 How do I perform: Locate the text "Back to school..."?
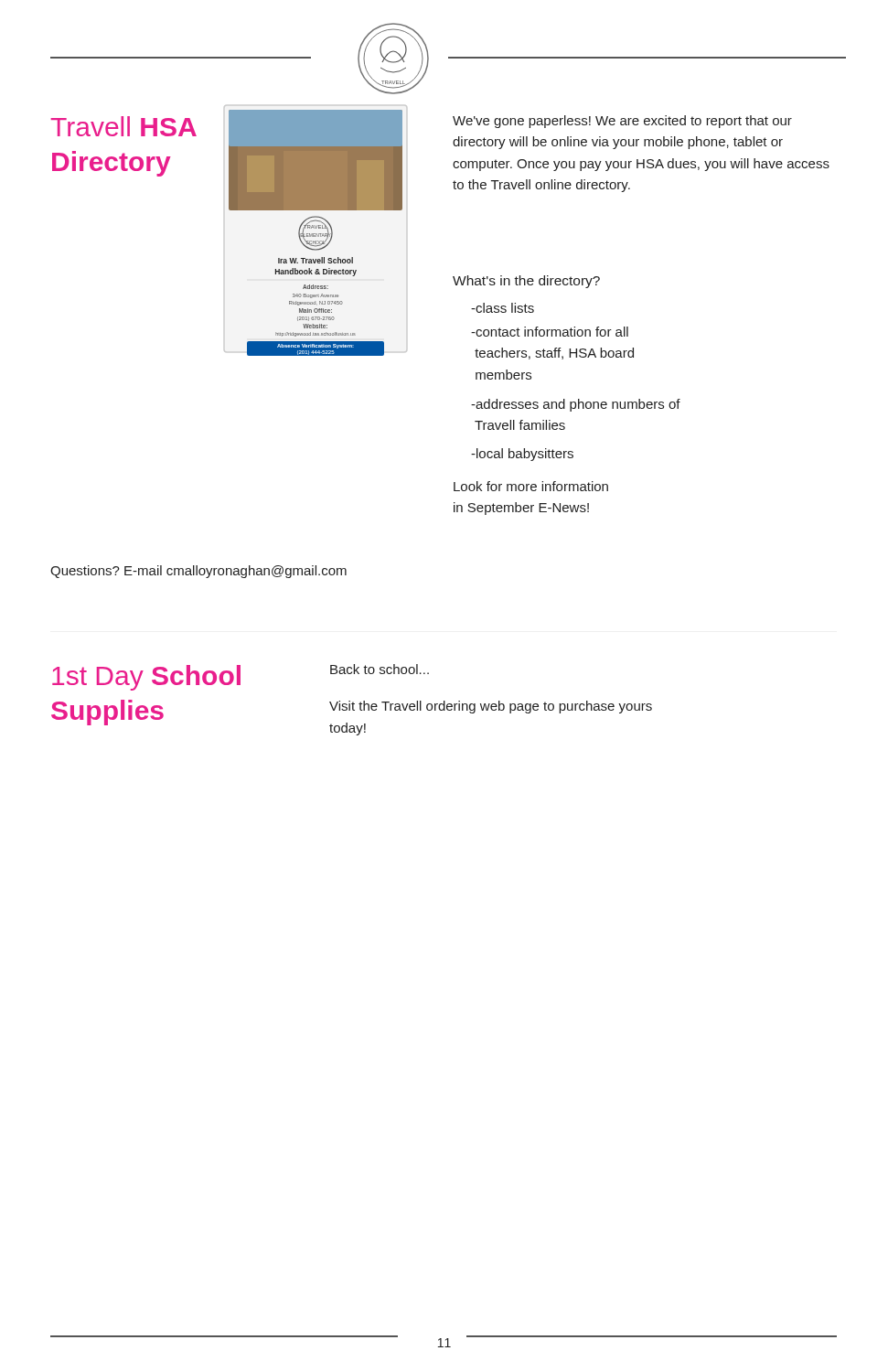point(380,669)
